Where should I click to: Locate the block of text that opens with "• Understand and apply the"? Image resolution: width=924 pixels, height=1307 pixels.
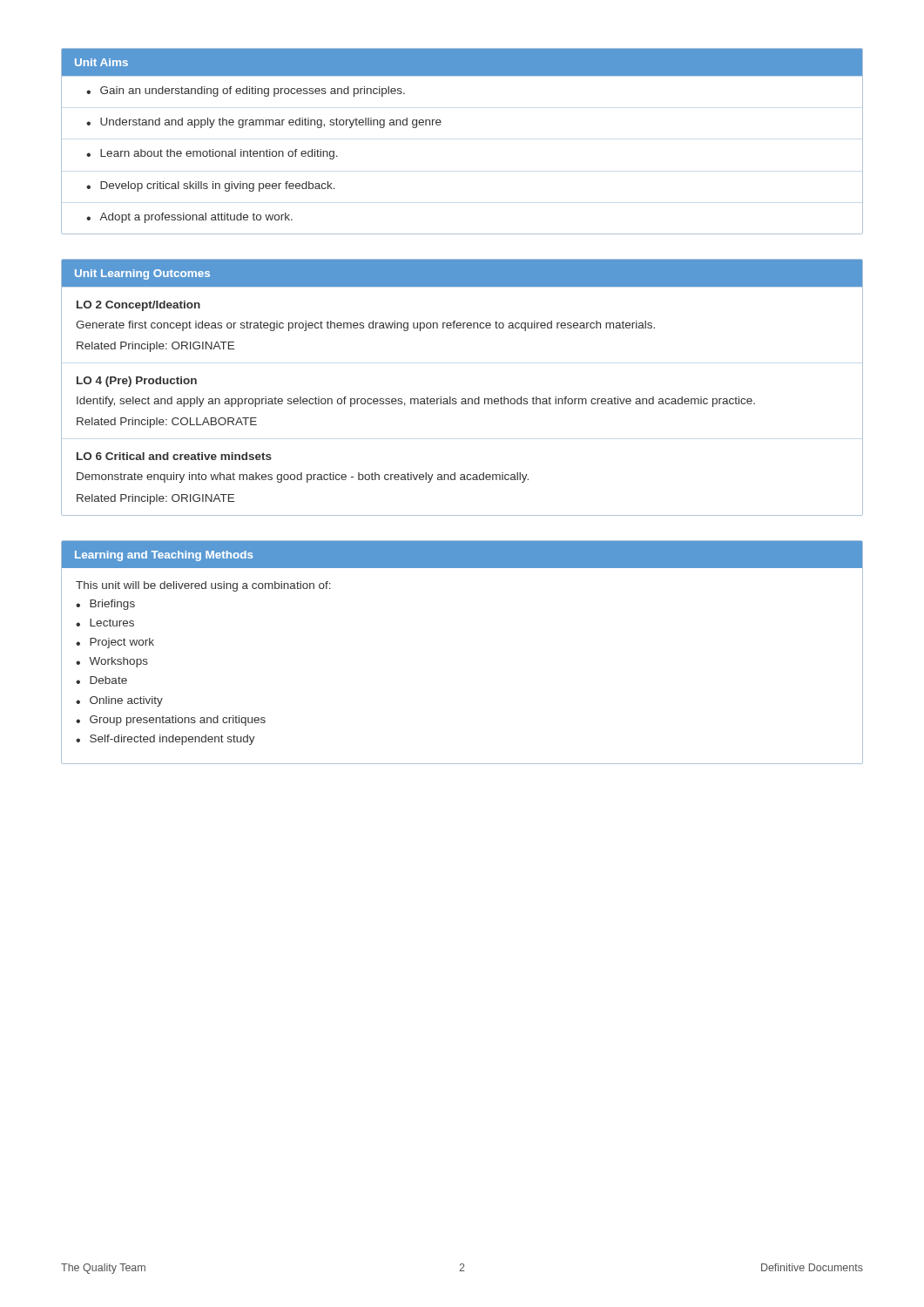264,124
